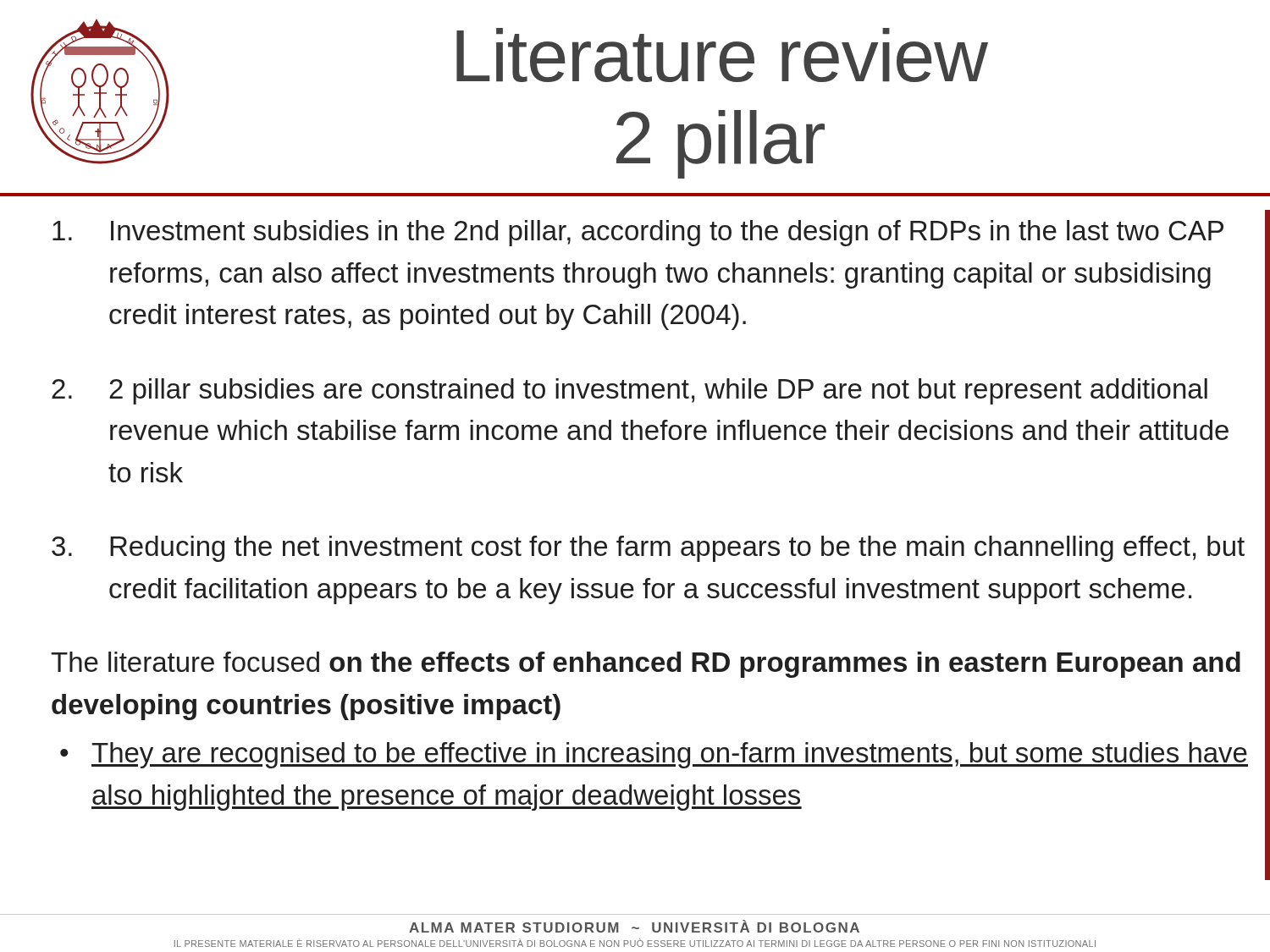This screenshot has width=1270, height=952.
Task: Find the text starting "Investment subsidies in the 2nd pillar, according to"
Action: point(652,273)
